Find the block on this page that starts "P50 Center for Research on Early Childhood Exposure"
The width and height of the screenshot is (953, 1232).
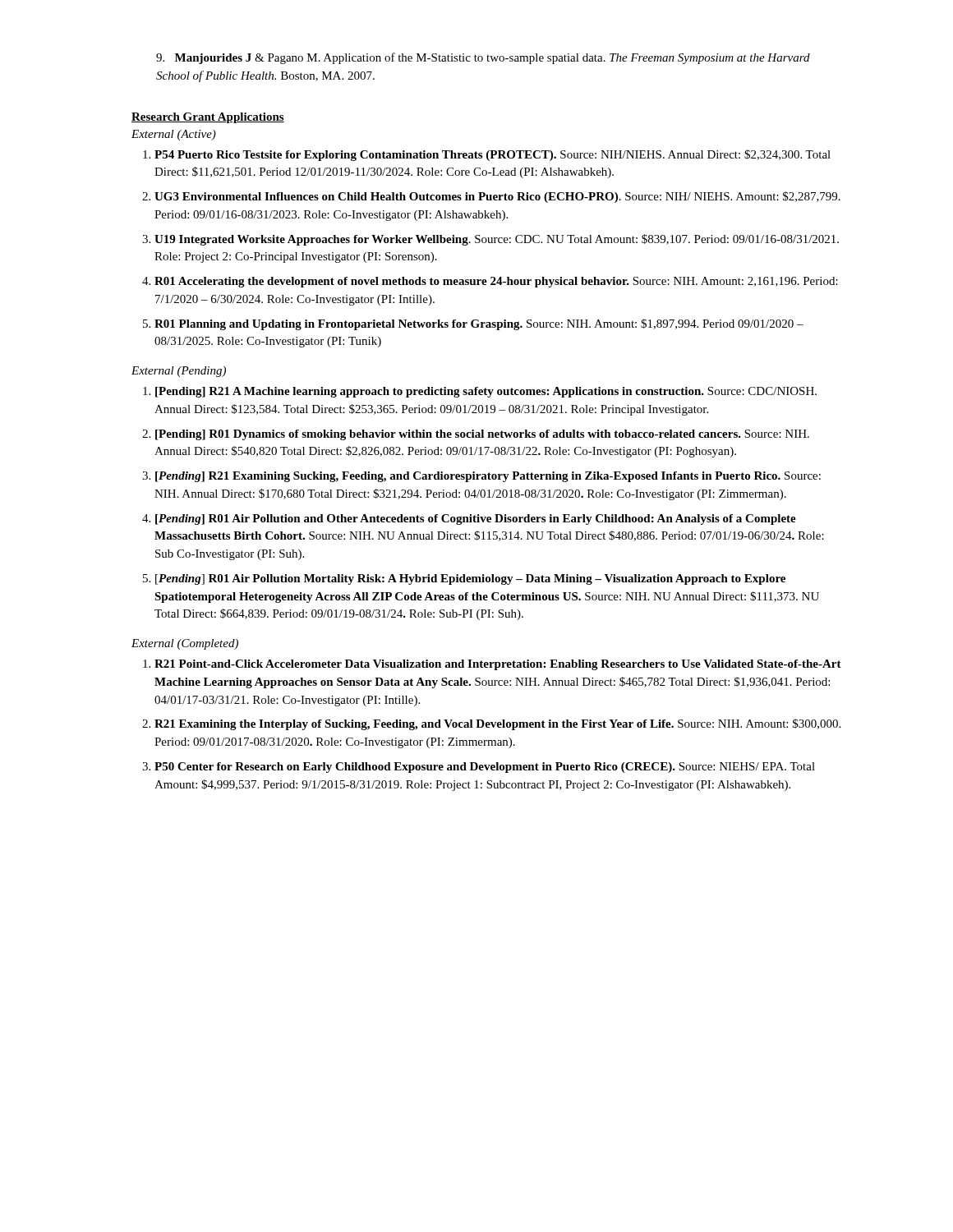[x=485, y=775]
